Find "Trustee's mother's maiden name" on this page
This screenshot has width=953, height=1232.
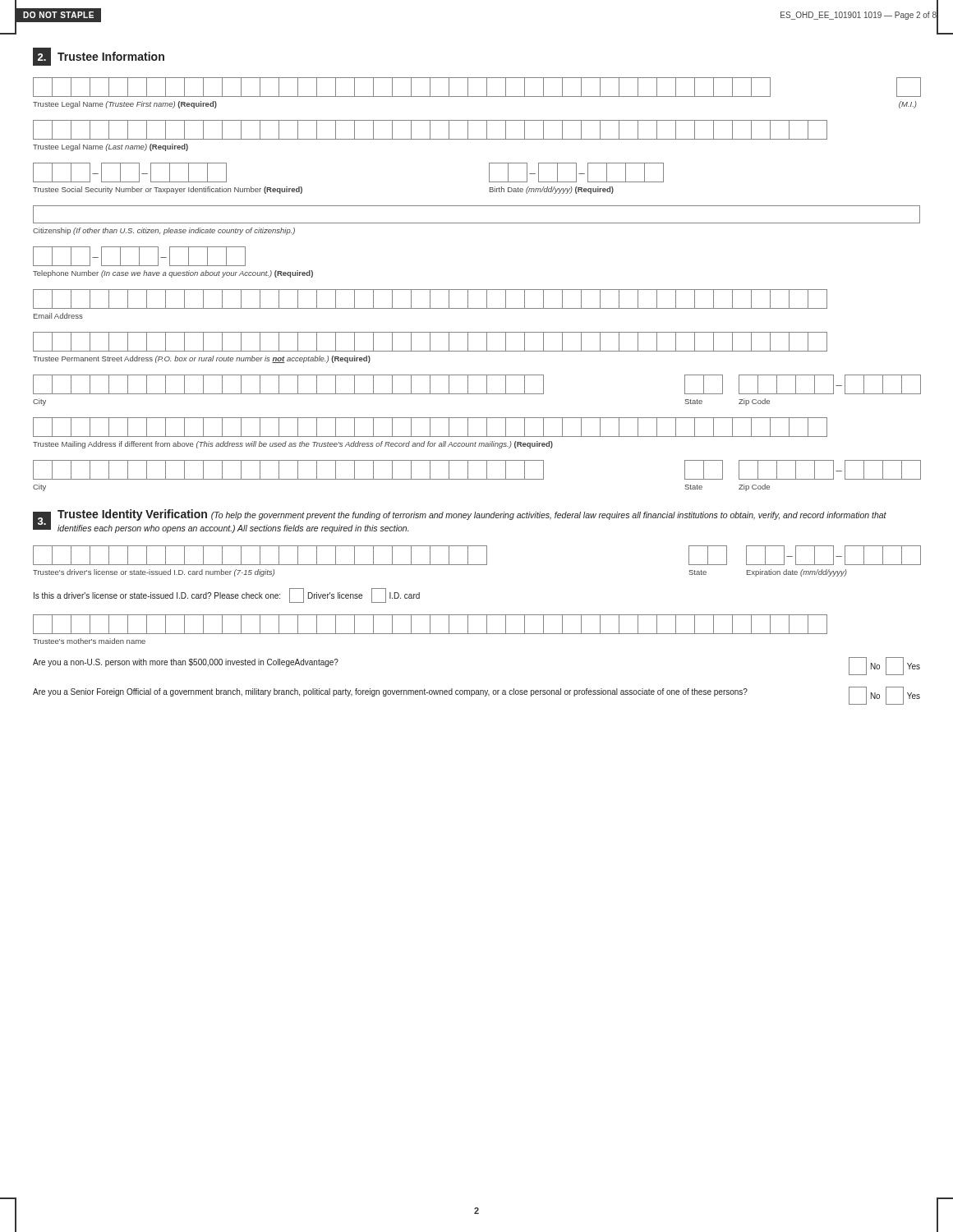click(x=476, y=630)
